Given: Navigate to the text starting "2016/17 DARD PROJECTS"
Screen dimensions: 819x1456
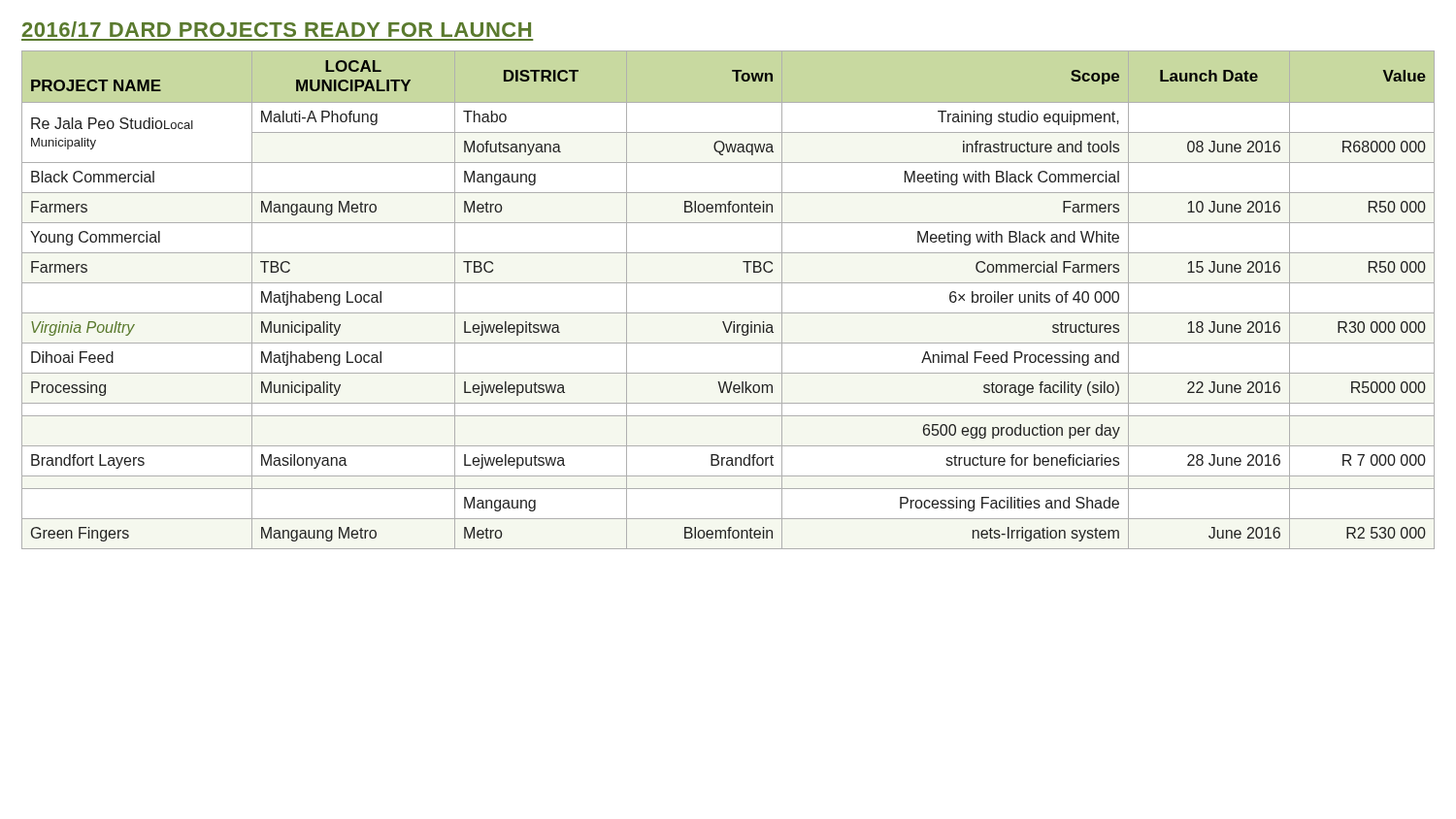Looking at the screenshot, I should [277, 30].
